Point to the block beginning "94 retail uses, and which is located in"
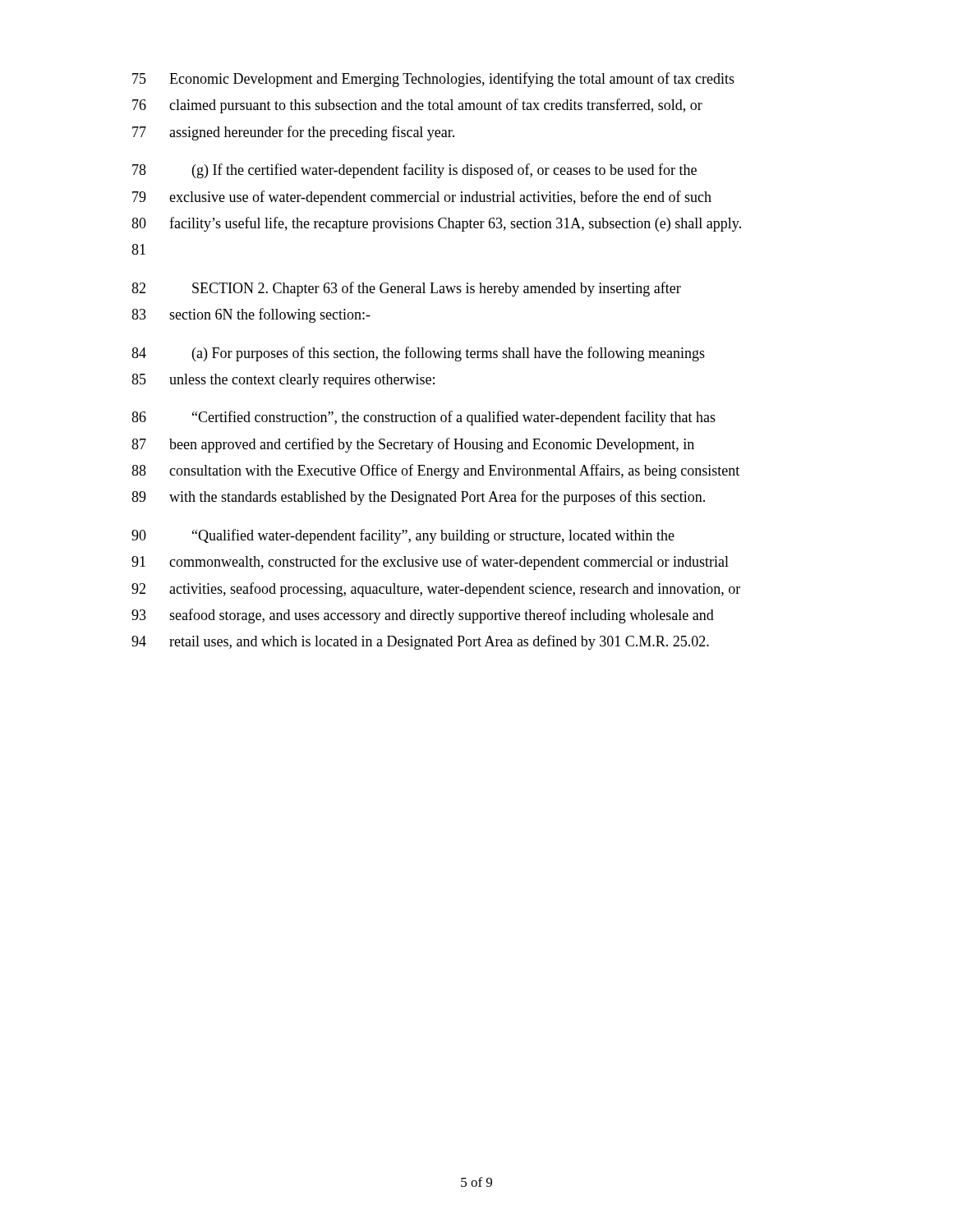953x1232 pixels. [x=476, y=642]
